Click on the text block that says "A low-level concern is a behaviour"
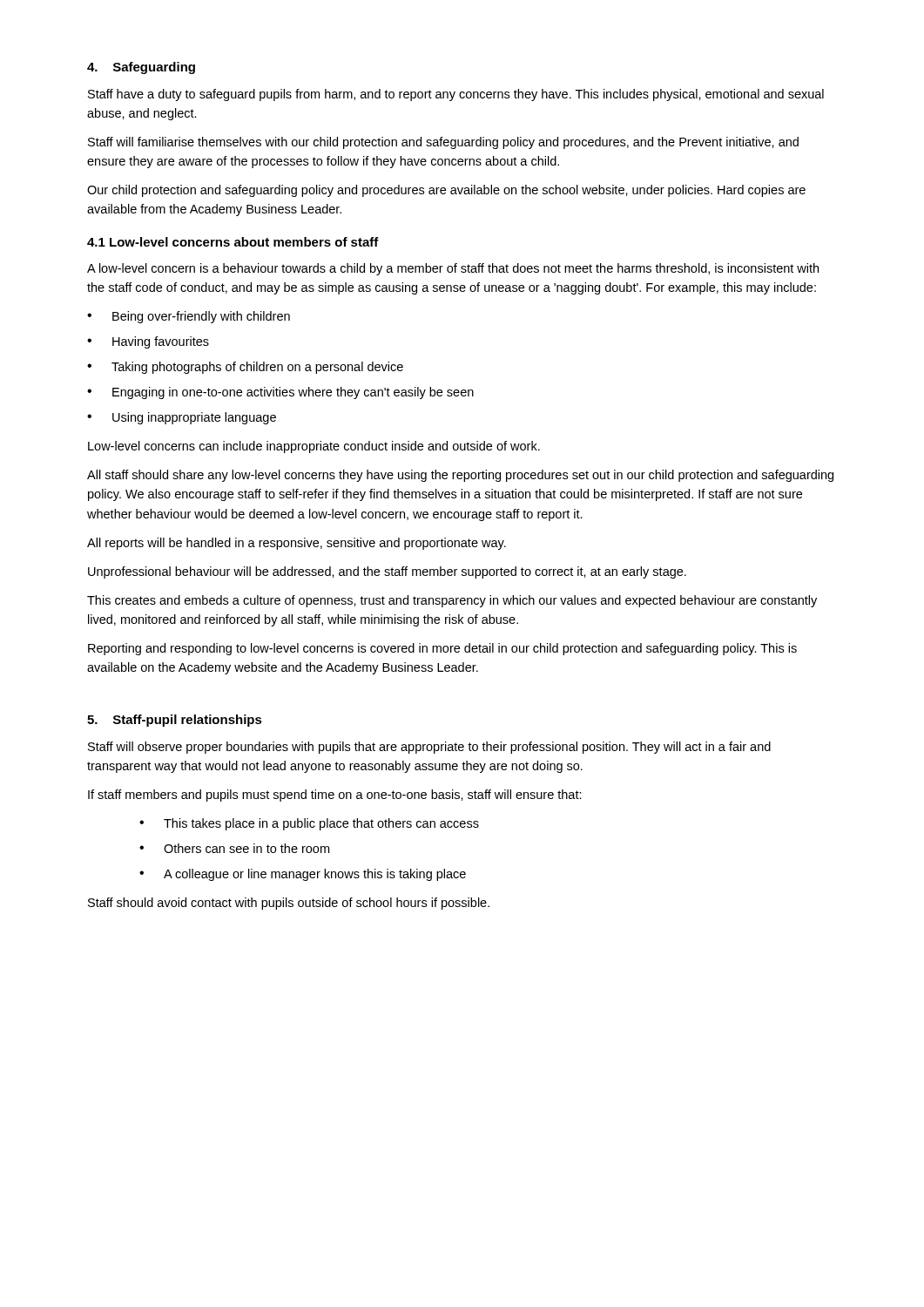Screen dimensions: 1307x924 pos(453,278)
